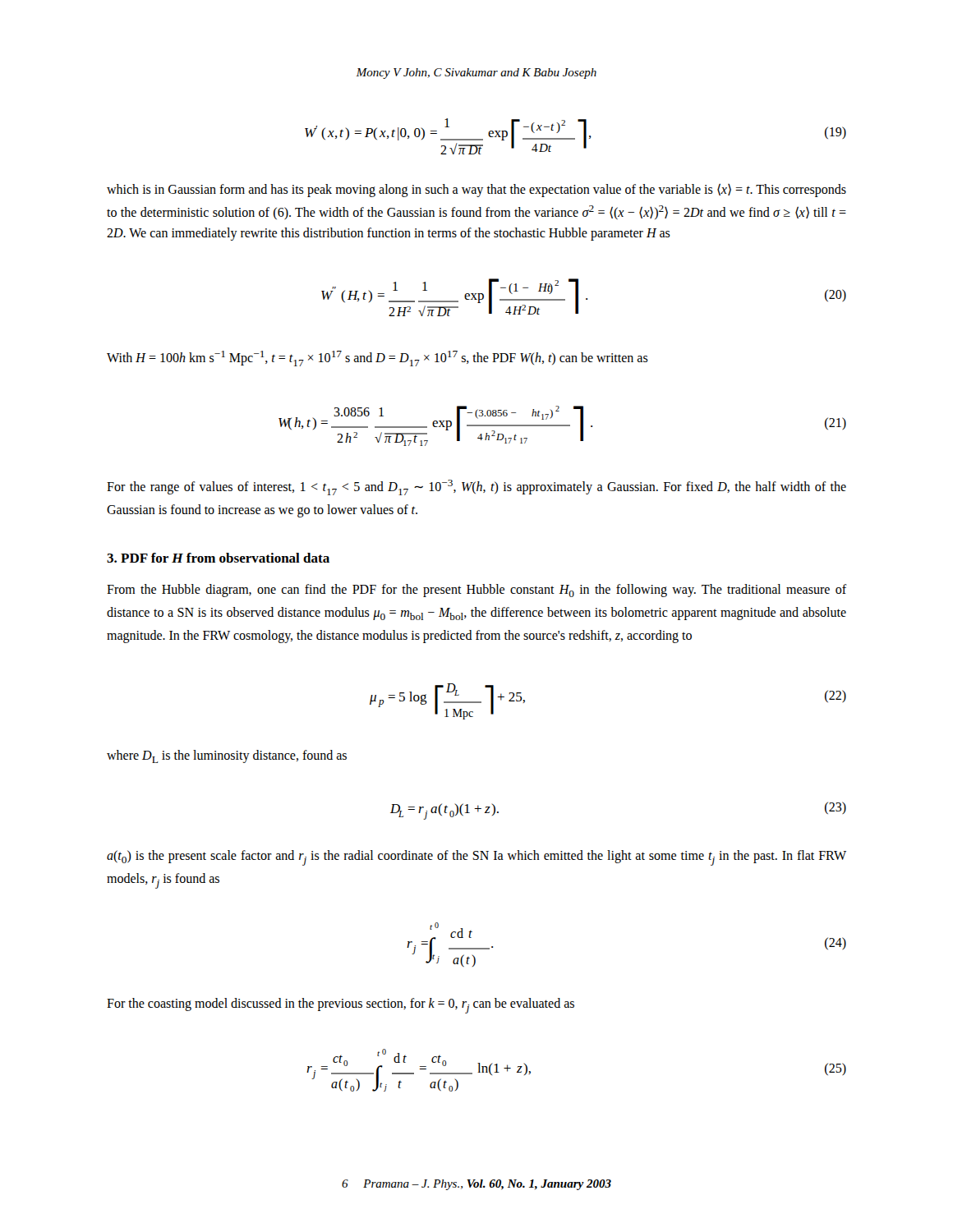Locate the formula that opens with "r j = ct 0 a"
This screenshot has height=1232, width=953.
(x=403, y=1073)
